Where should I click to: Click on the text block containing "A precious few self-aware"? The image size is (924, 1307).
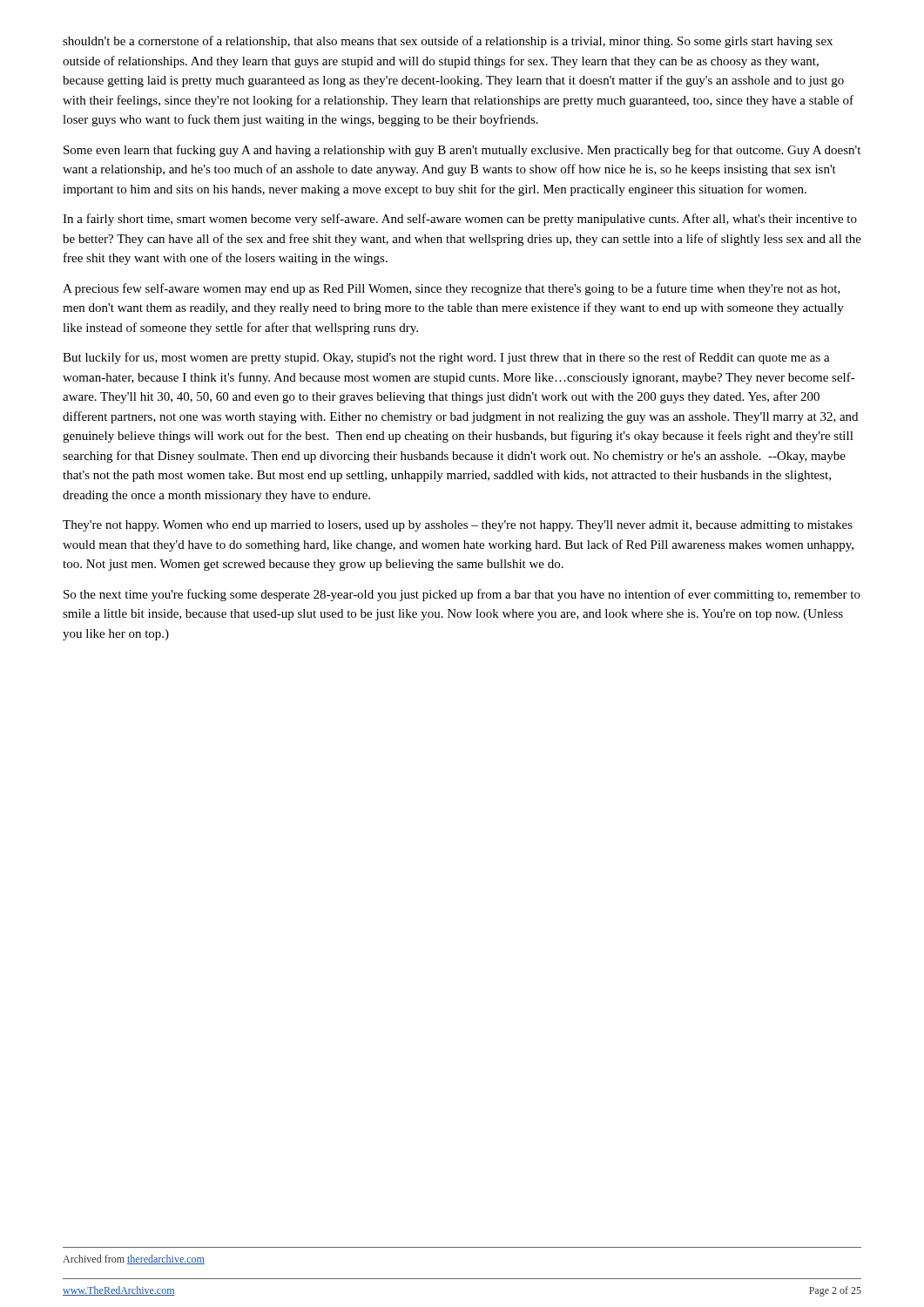(x=453, y=308)
